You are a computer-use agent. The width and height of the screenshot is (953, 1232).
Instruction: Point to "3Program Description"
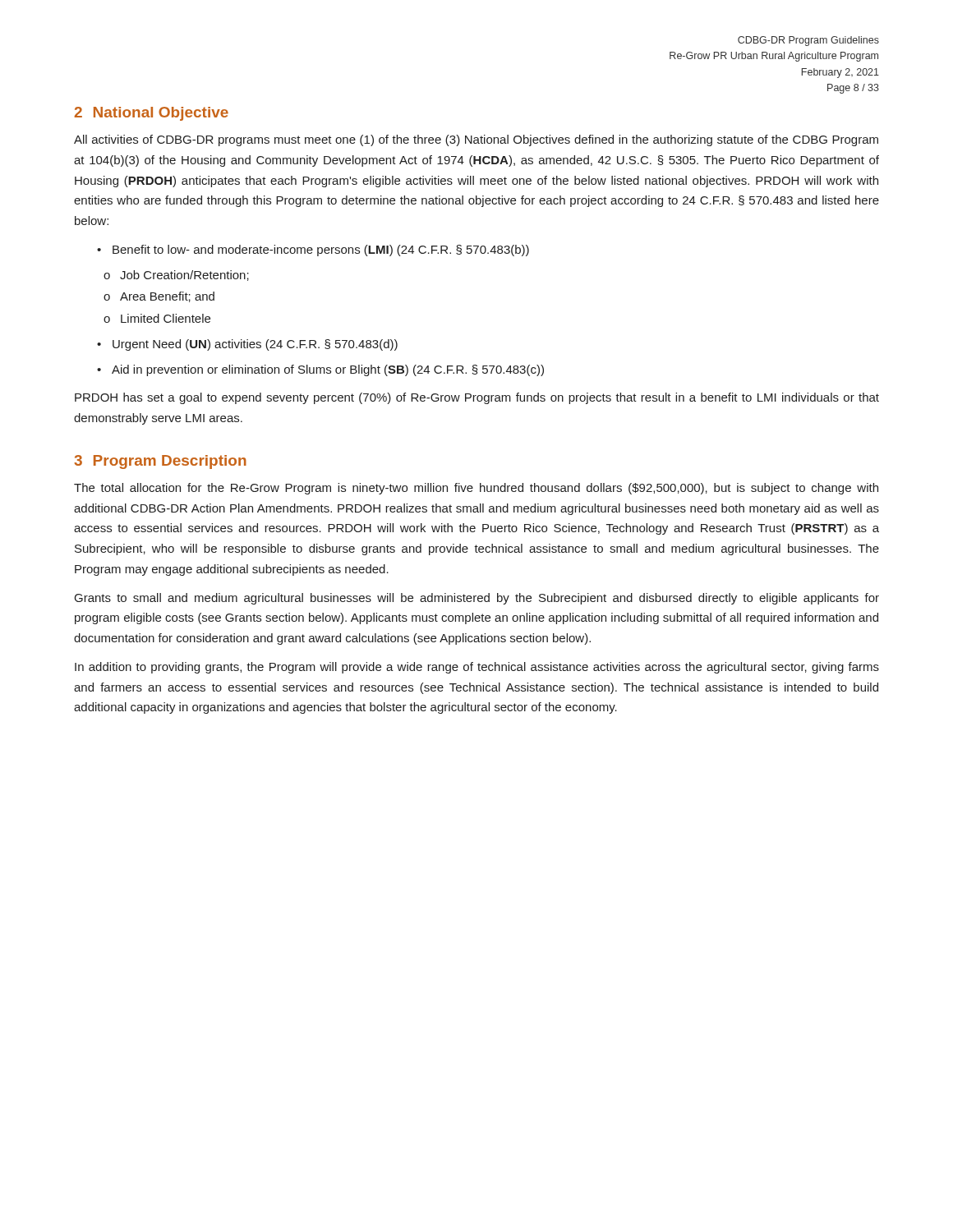[160, 462]
